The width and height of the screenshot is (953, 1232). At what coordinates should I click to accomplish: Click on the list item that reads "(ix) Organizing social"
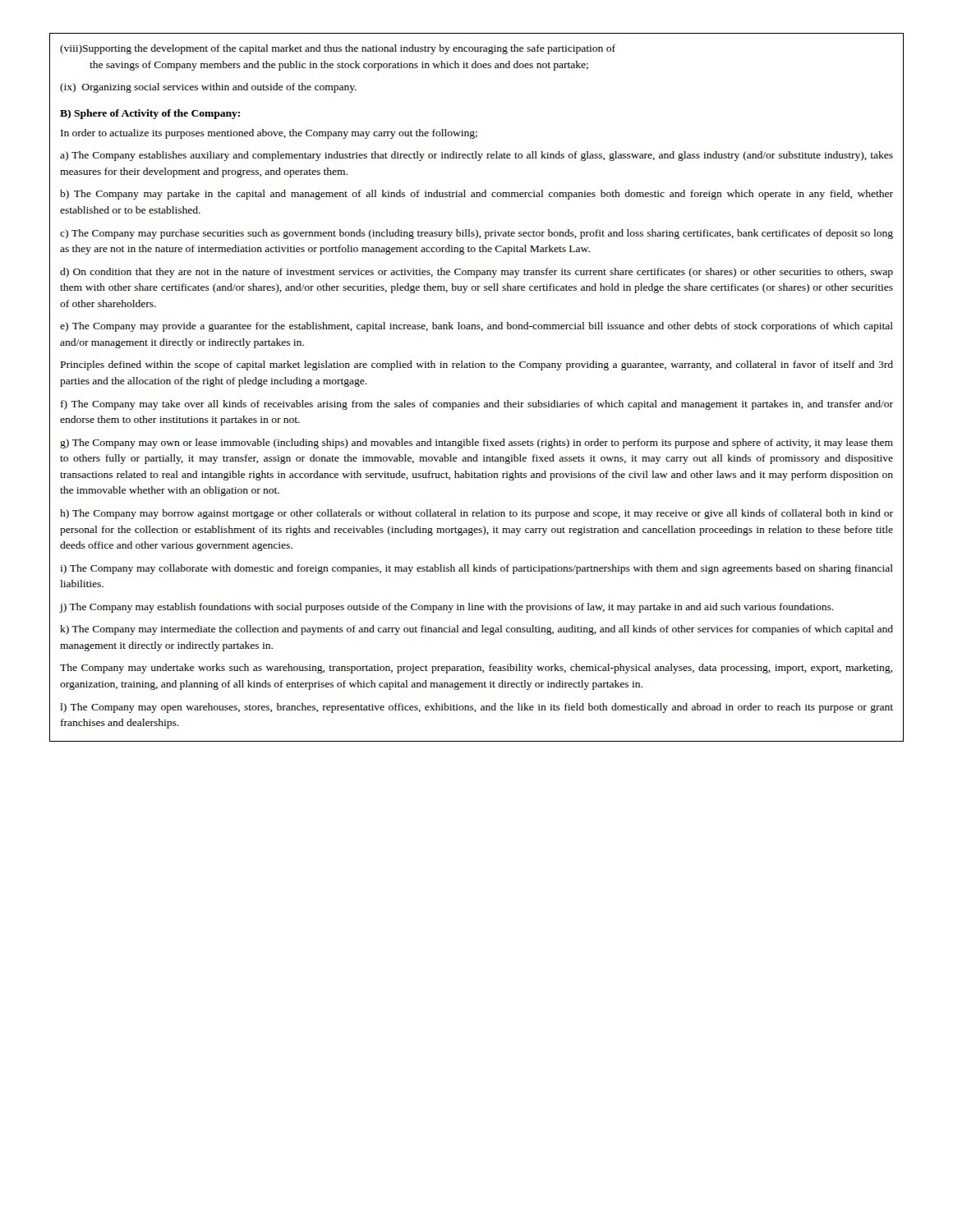click(208, 87)
